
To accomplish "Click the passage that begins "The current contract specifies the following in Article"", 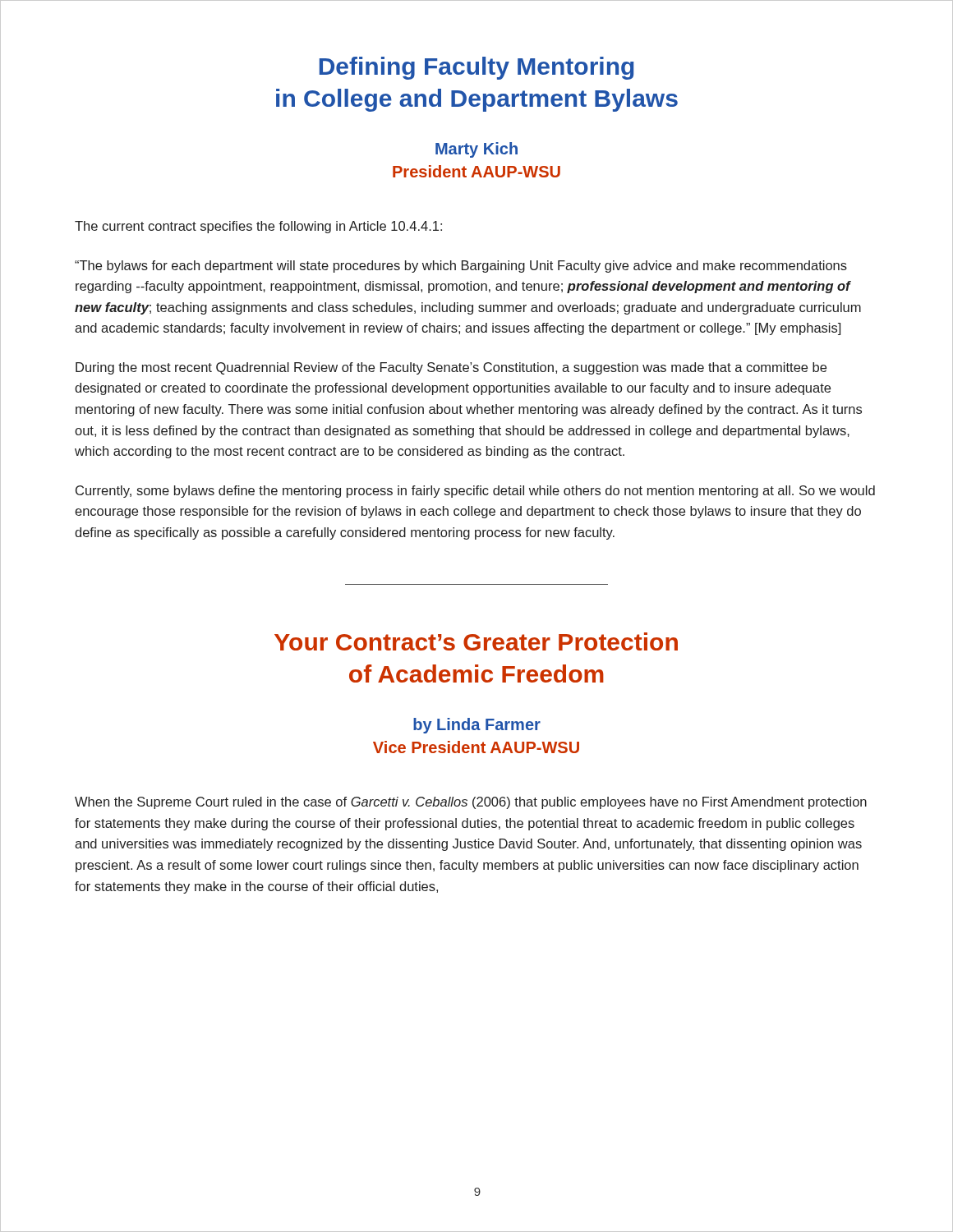I will [259, 226].
